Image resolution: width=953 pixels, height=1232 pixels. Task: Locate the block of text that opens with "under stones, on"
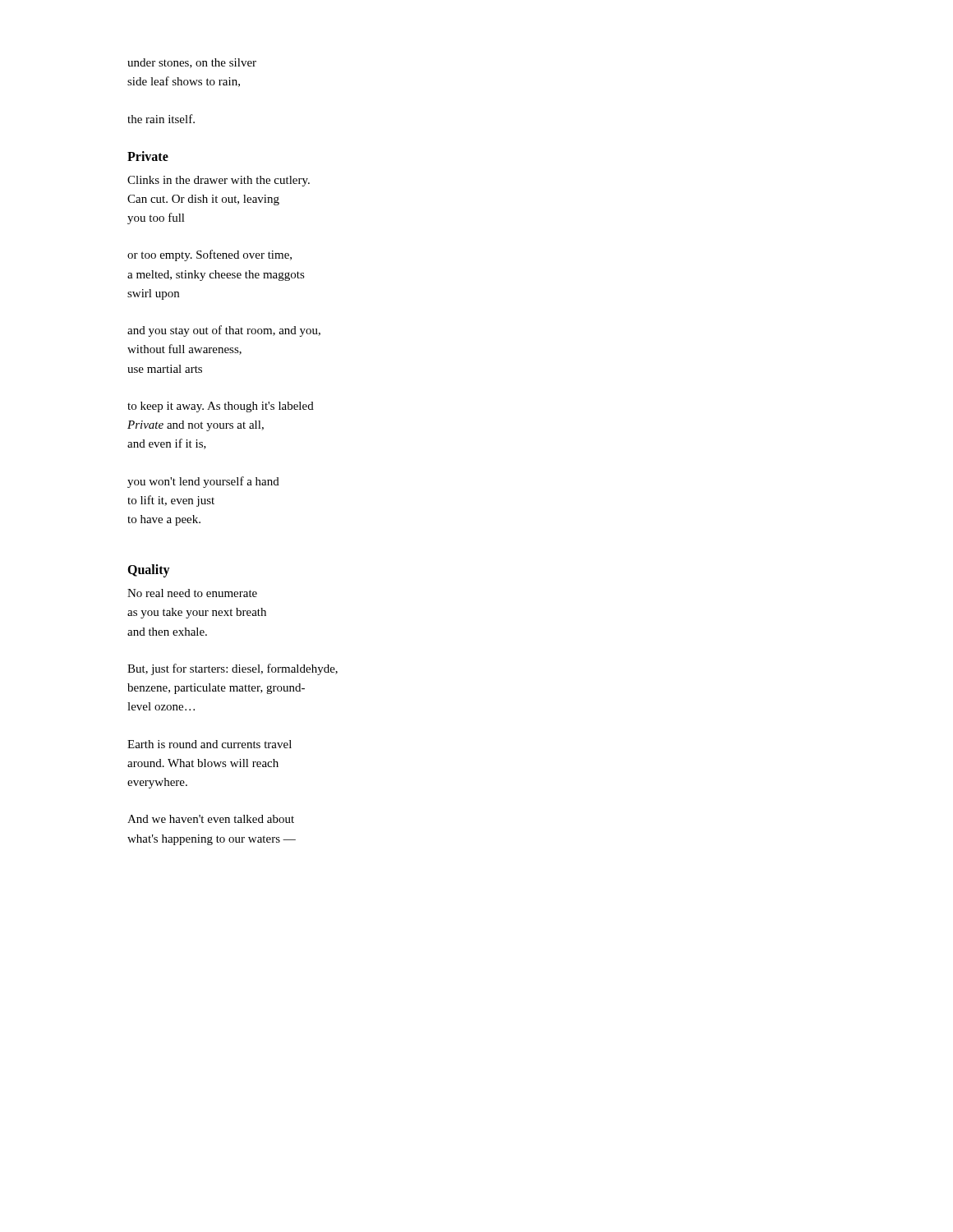tap(192, 63)
